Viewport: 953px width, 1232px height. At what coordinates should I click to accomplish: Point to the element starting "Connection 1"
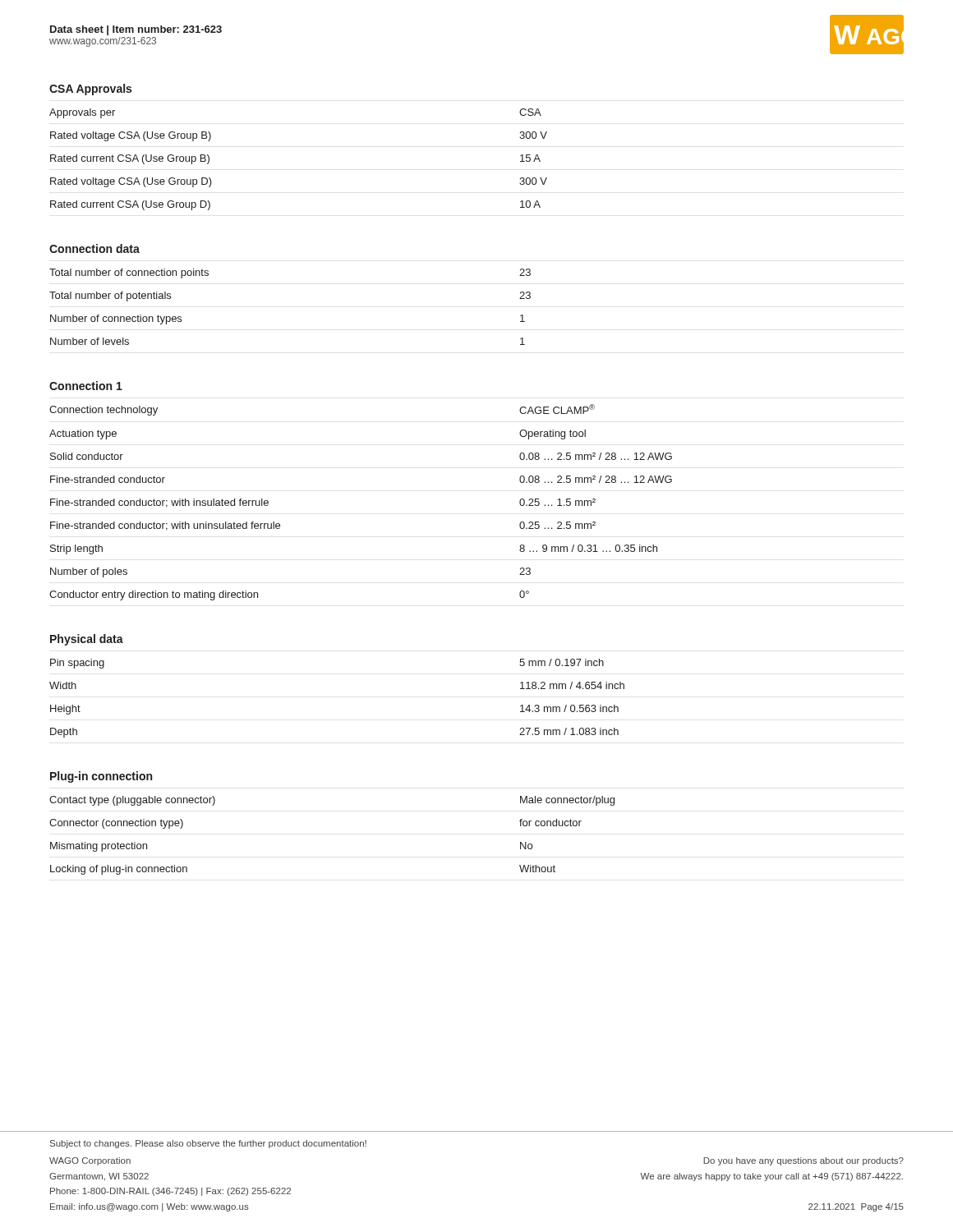point(86,386)
